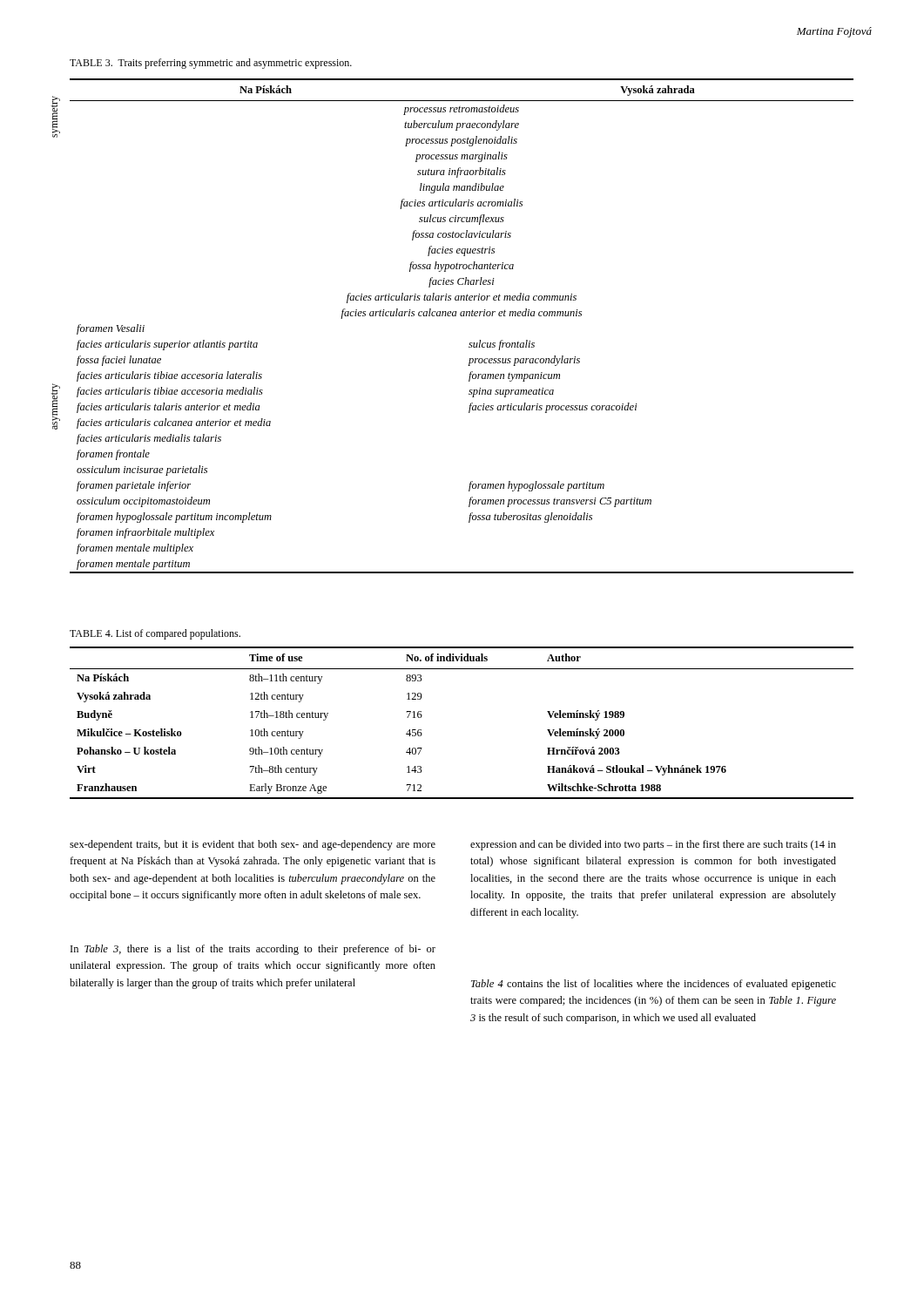The height and width of the screenshot is (1307, 924).
Task: Point to the region starting "In Table 3, there is"
Action: [253, 966]
